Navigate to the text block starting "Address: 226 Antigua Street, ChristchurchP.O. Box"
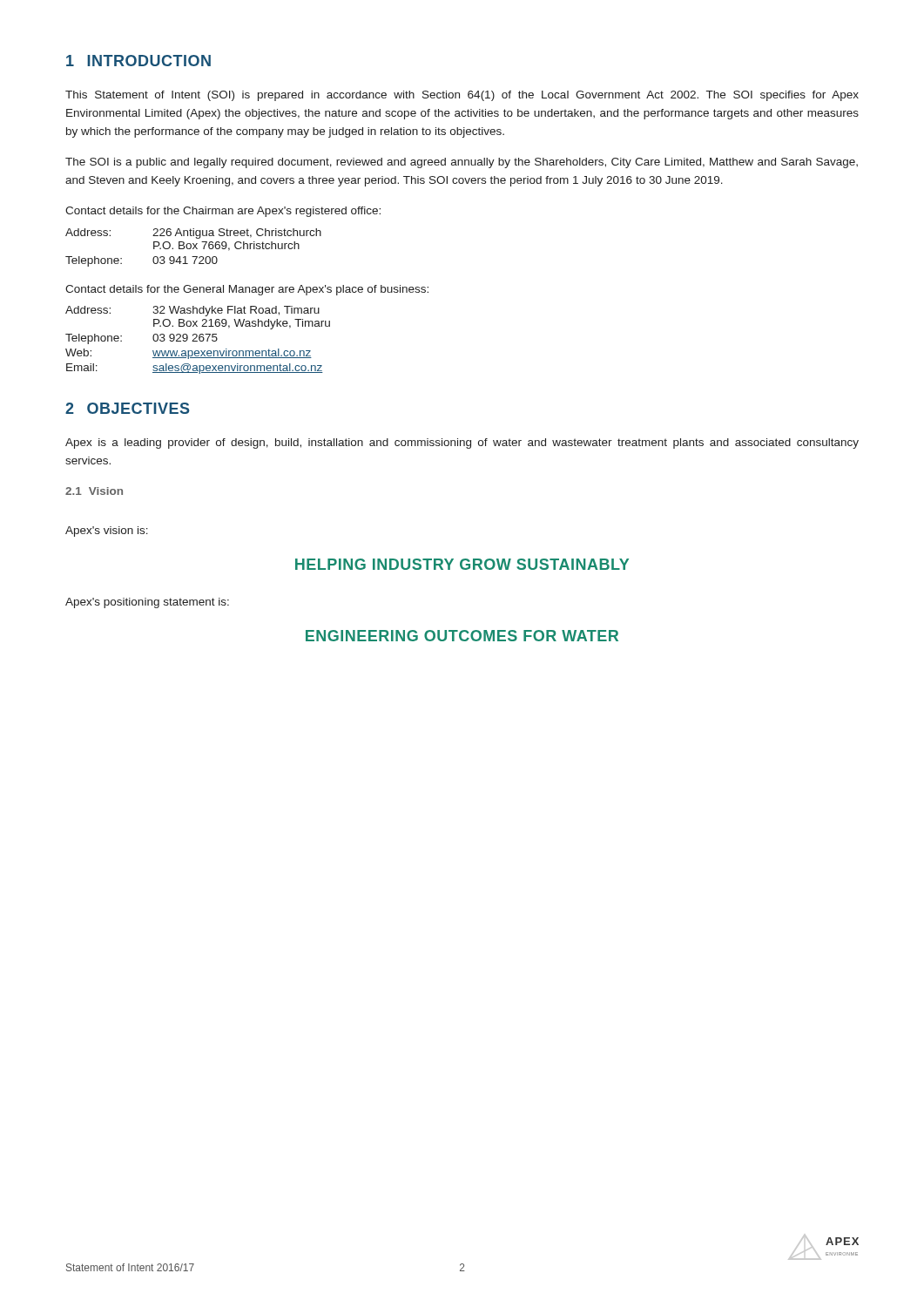The height and width of the screenshot is (1307, 924). click(193, 234)
